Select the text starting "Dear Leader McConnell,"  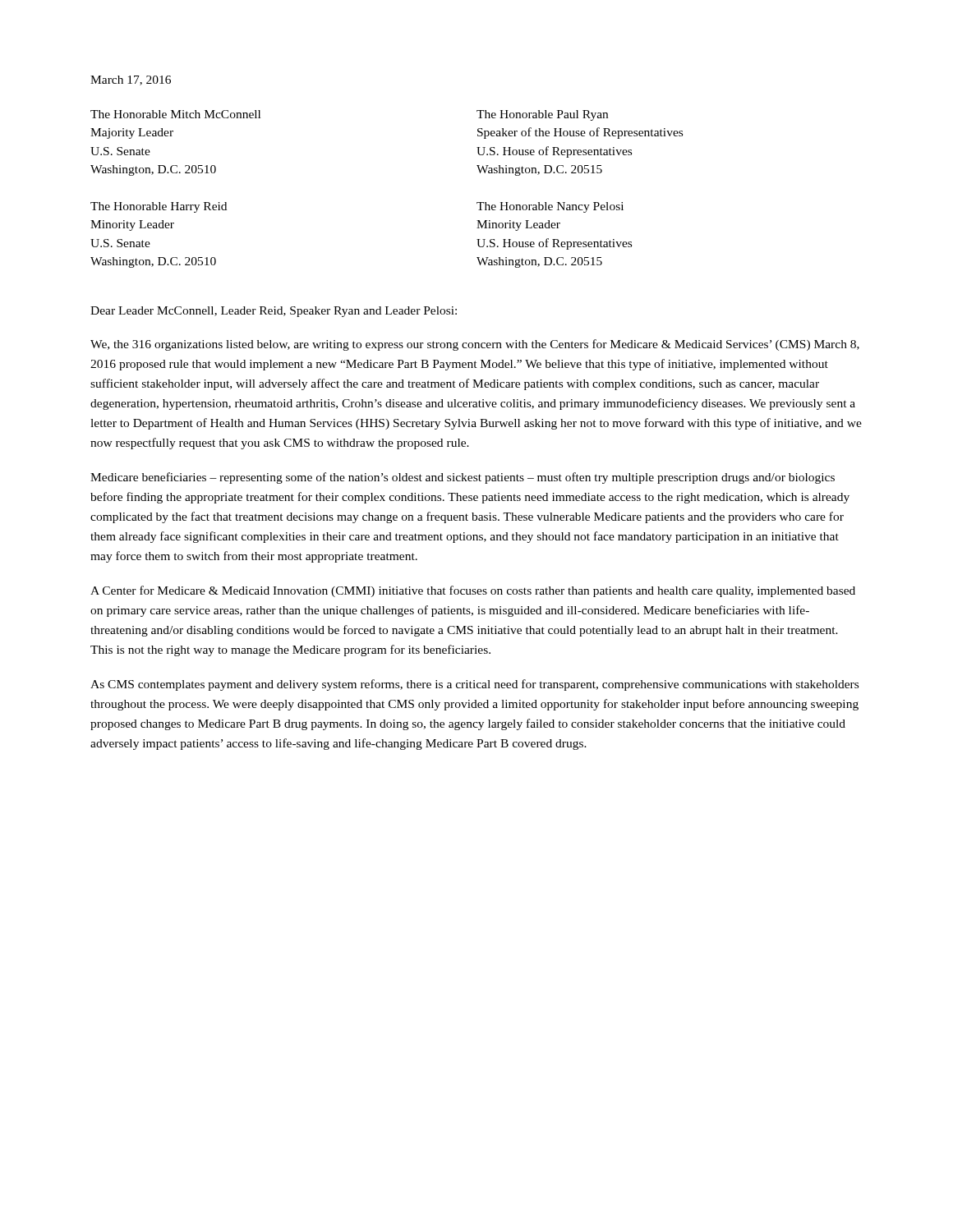(x=274, y=310)
